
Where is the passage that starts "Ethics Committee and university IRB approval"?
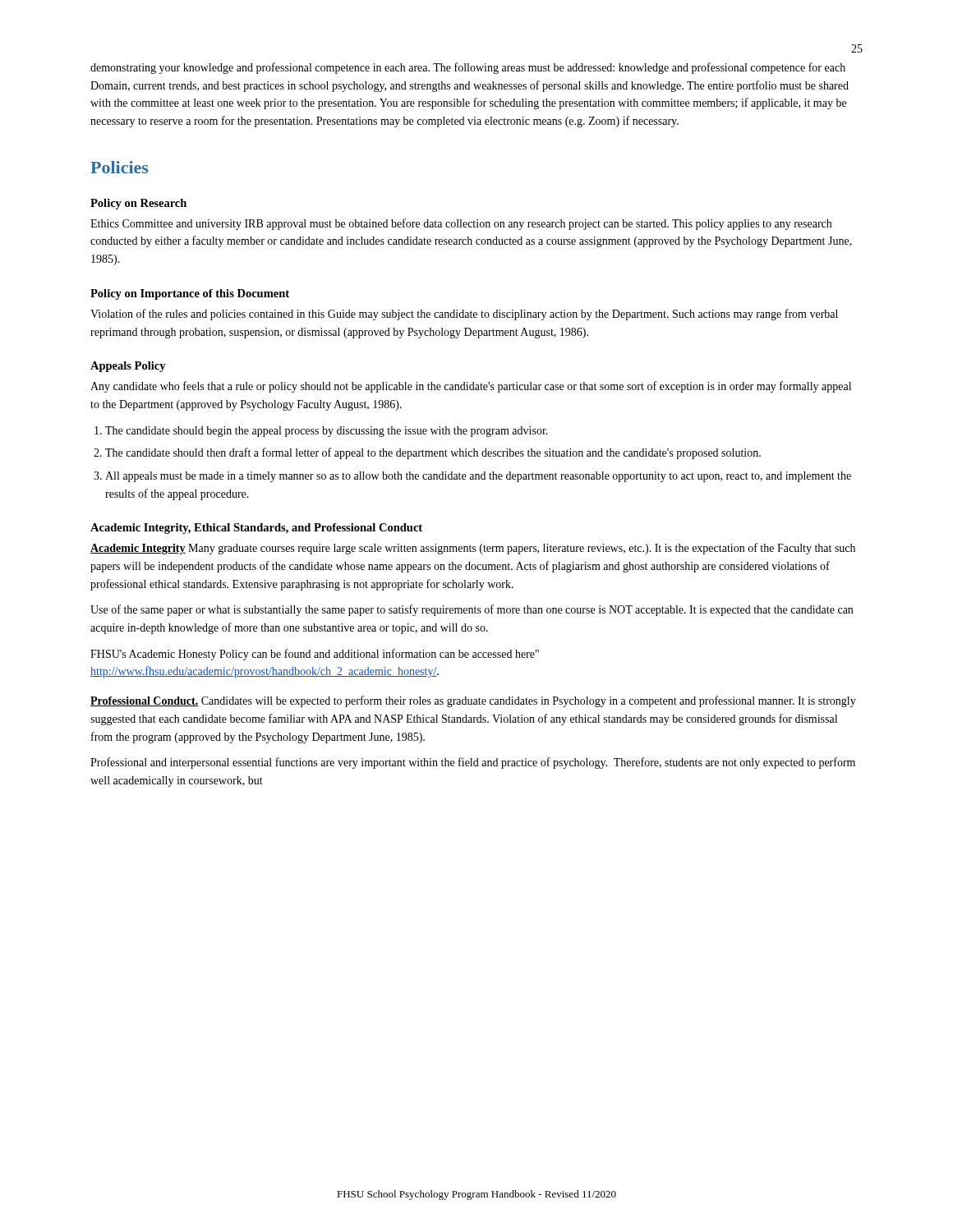point(471,241)
